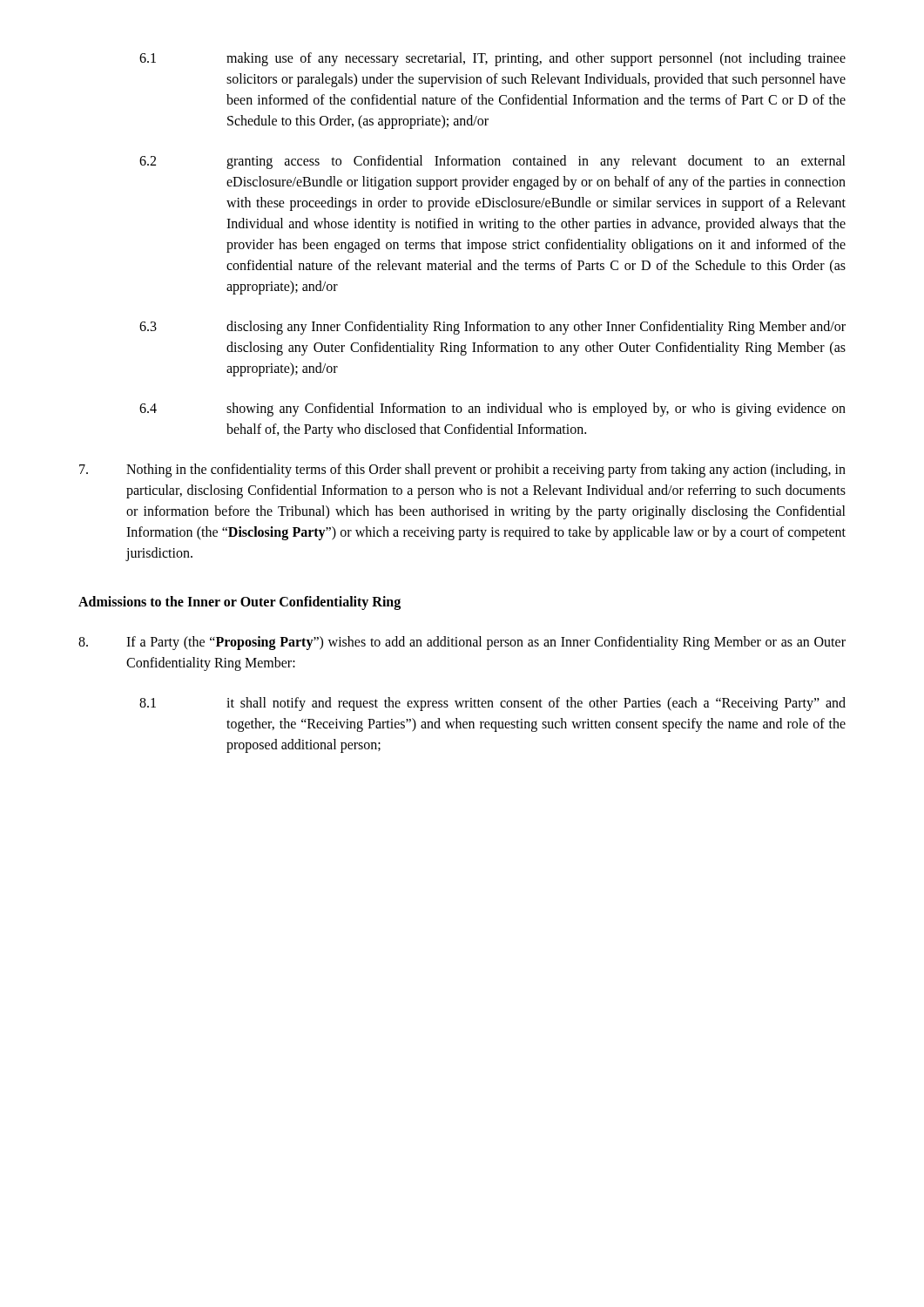The width and height of the screenshot is (924, 1307).
Task: Find the section header on this page that starts "Admissions to the Inner or Outer"
Action: pyautogui.click(x=240, y=602)
